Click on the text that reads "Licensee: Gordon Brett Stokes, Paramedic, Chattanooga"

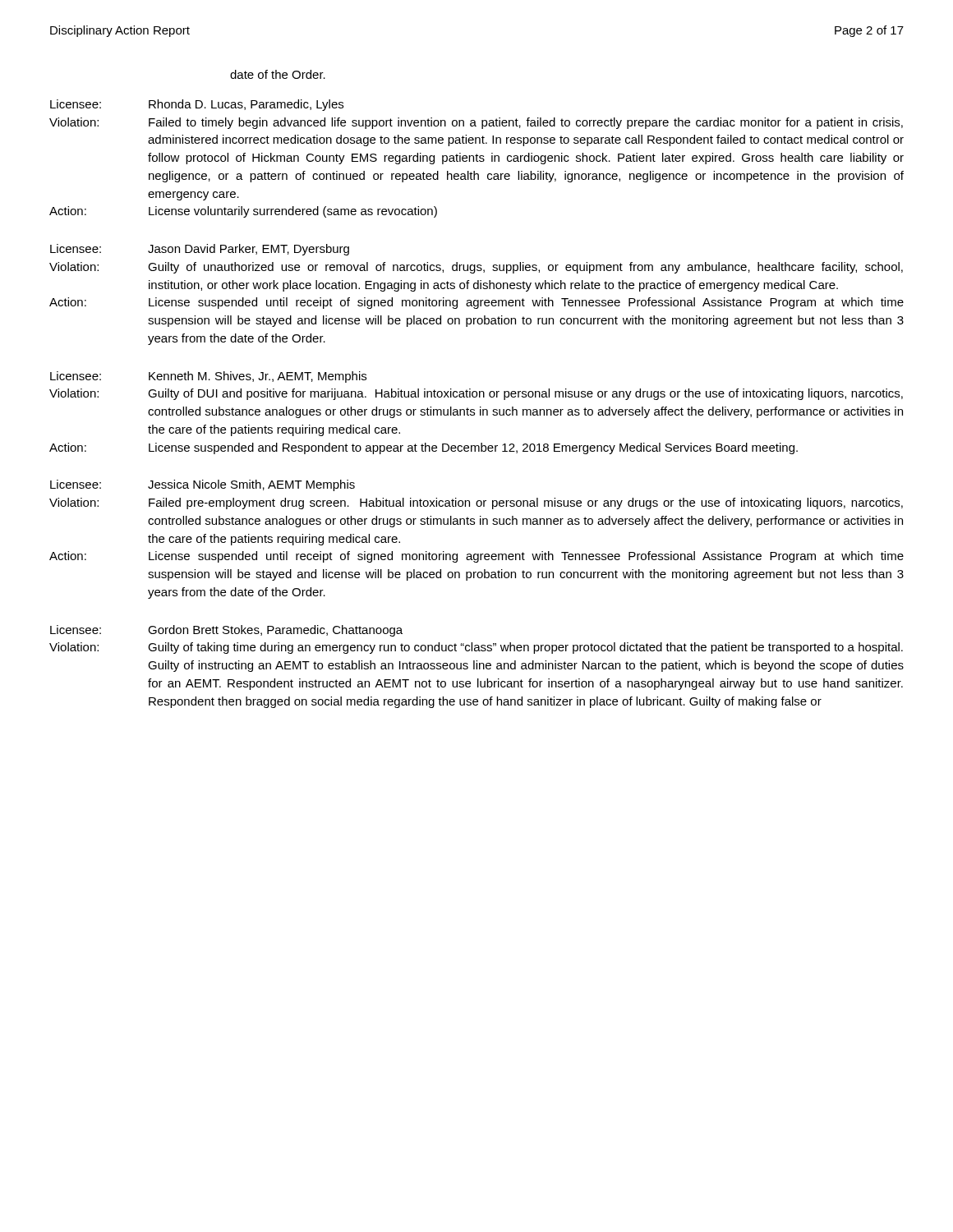[x=226, y=631]
